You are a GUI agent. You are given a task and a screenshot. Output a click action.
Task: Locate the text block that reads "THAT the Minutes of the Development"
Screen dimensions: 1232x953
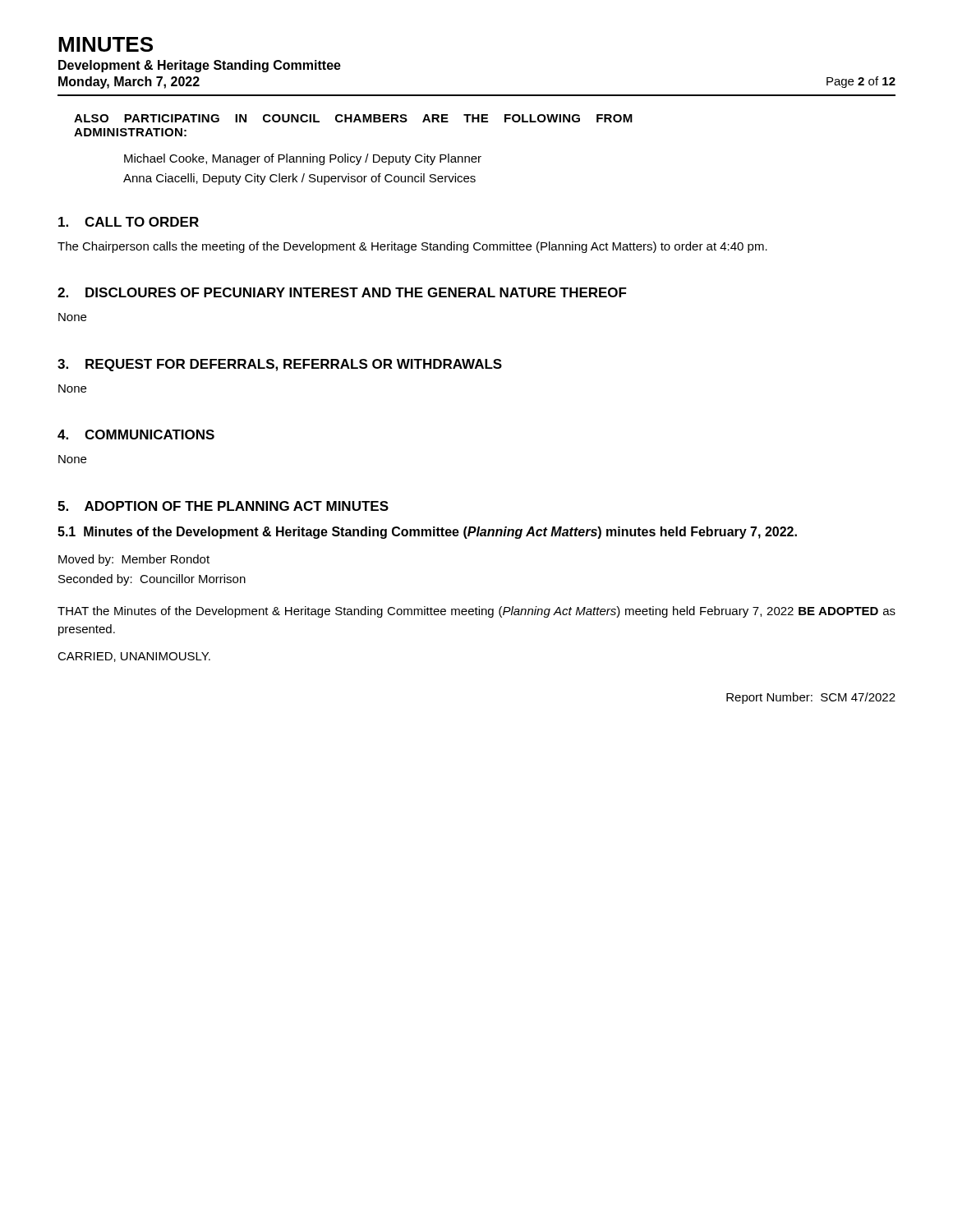476,620
